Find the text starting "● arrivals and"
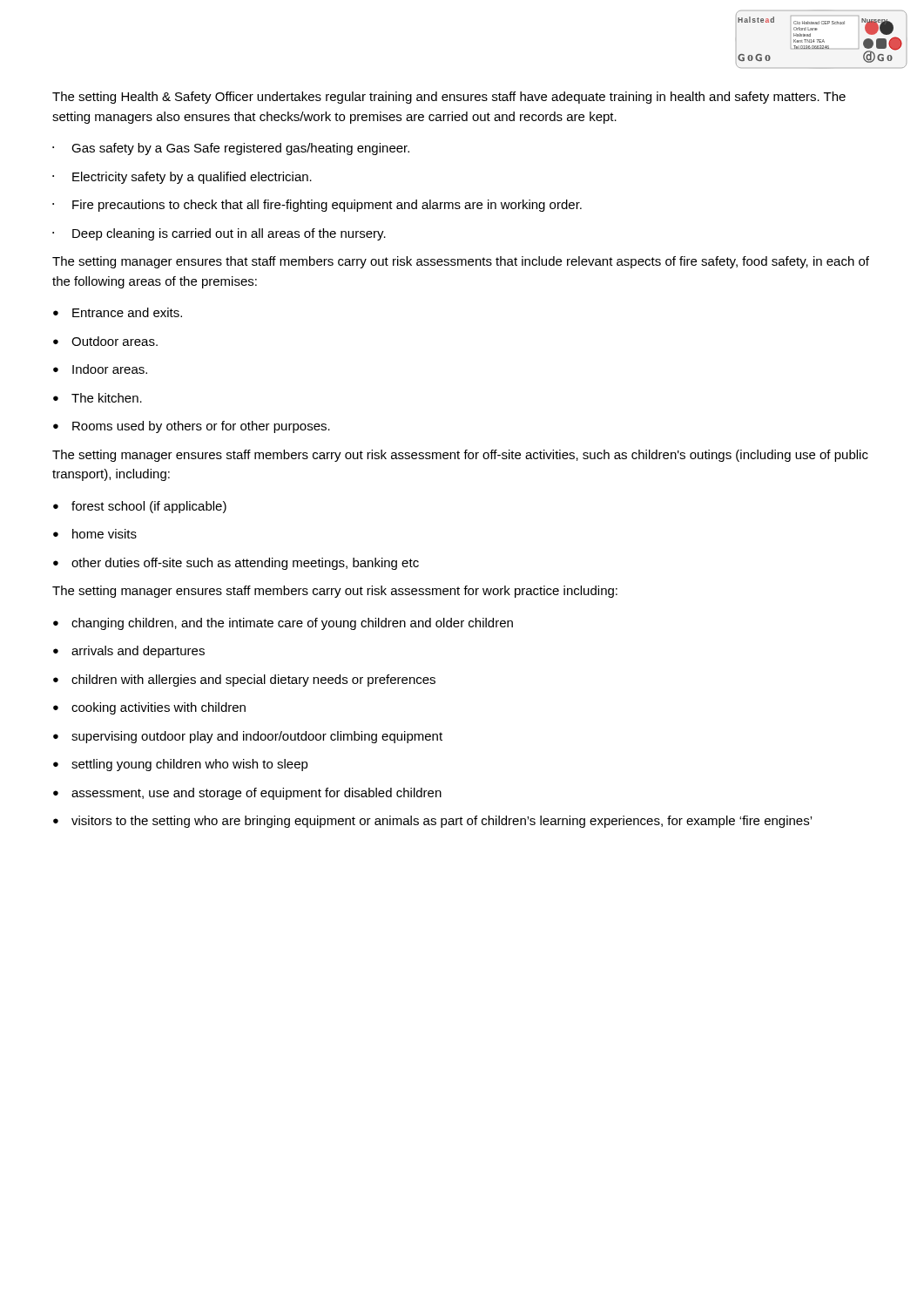The height and width of the screenshot is (1307, 924). coord(129,652)
